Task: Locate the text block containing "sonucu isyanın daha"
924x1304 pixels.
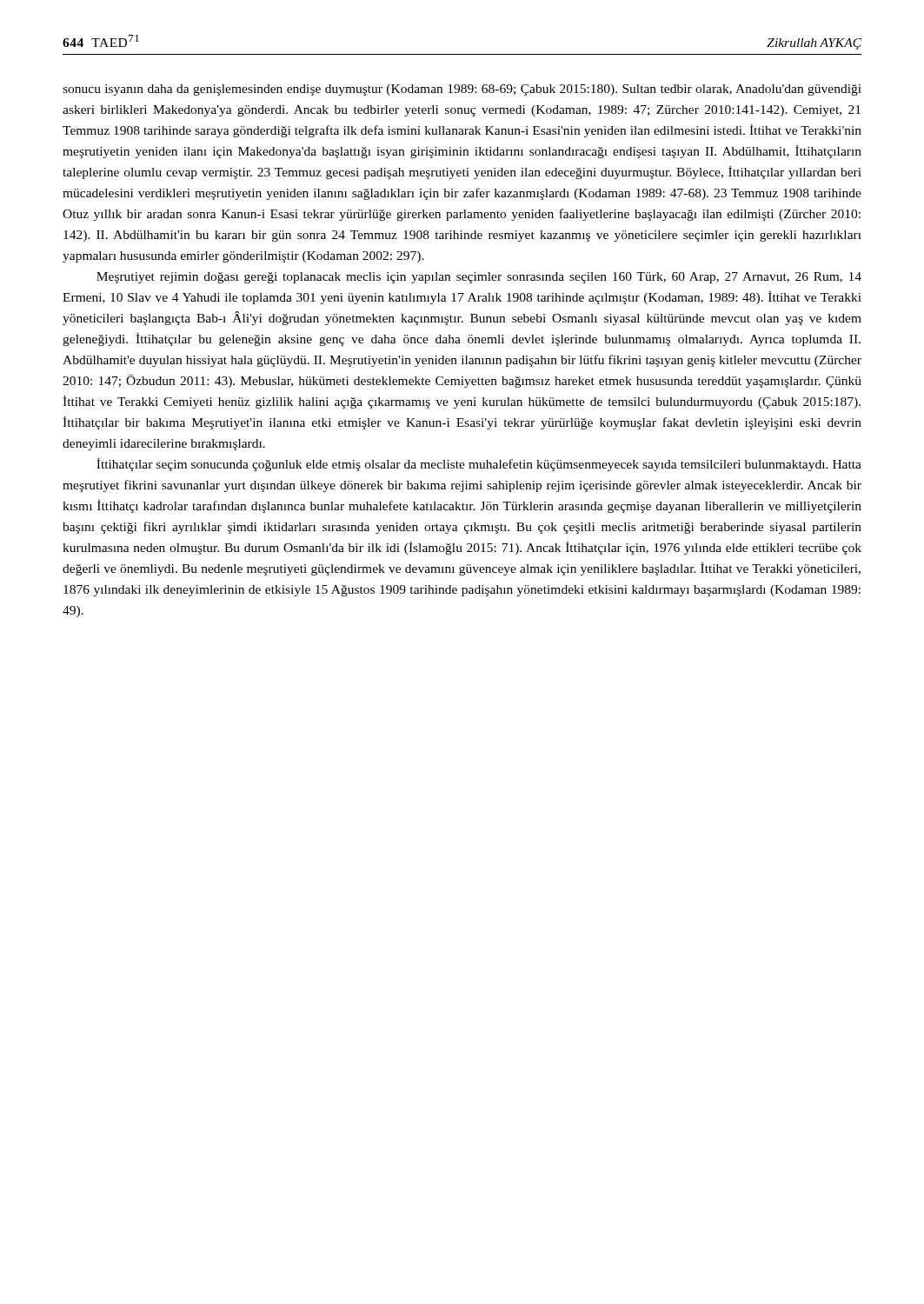Action: click(462, 172)
